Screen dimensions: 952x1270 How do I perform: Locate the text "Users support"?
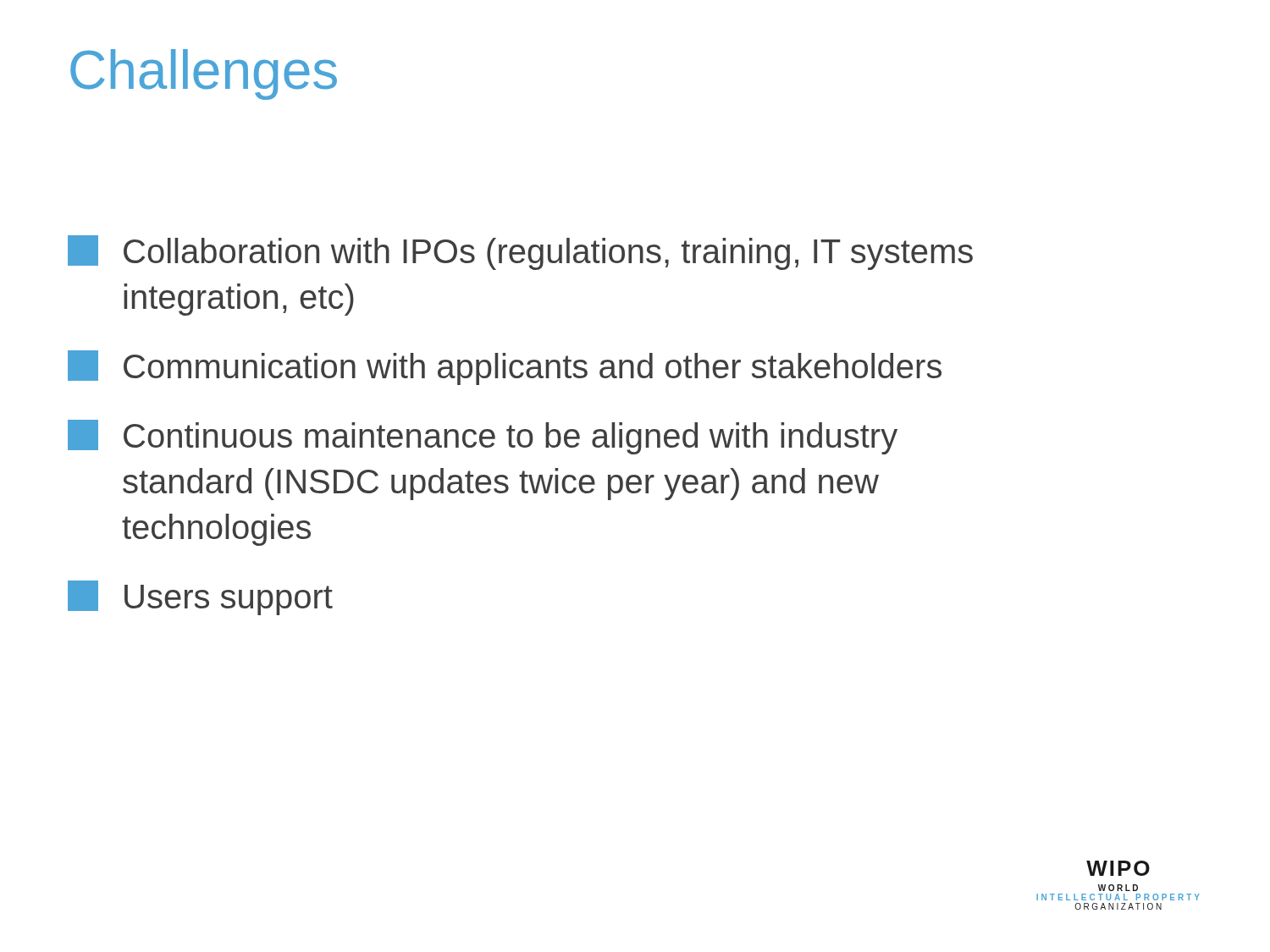[x=200, y=597]
